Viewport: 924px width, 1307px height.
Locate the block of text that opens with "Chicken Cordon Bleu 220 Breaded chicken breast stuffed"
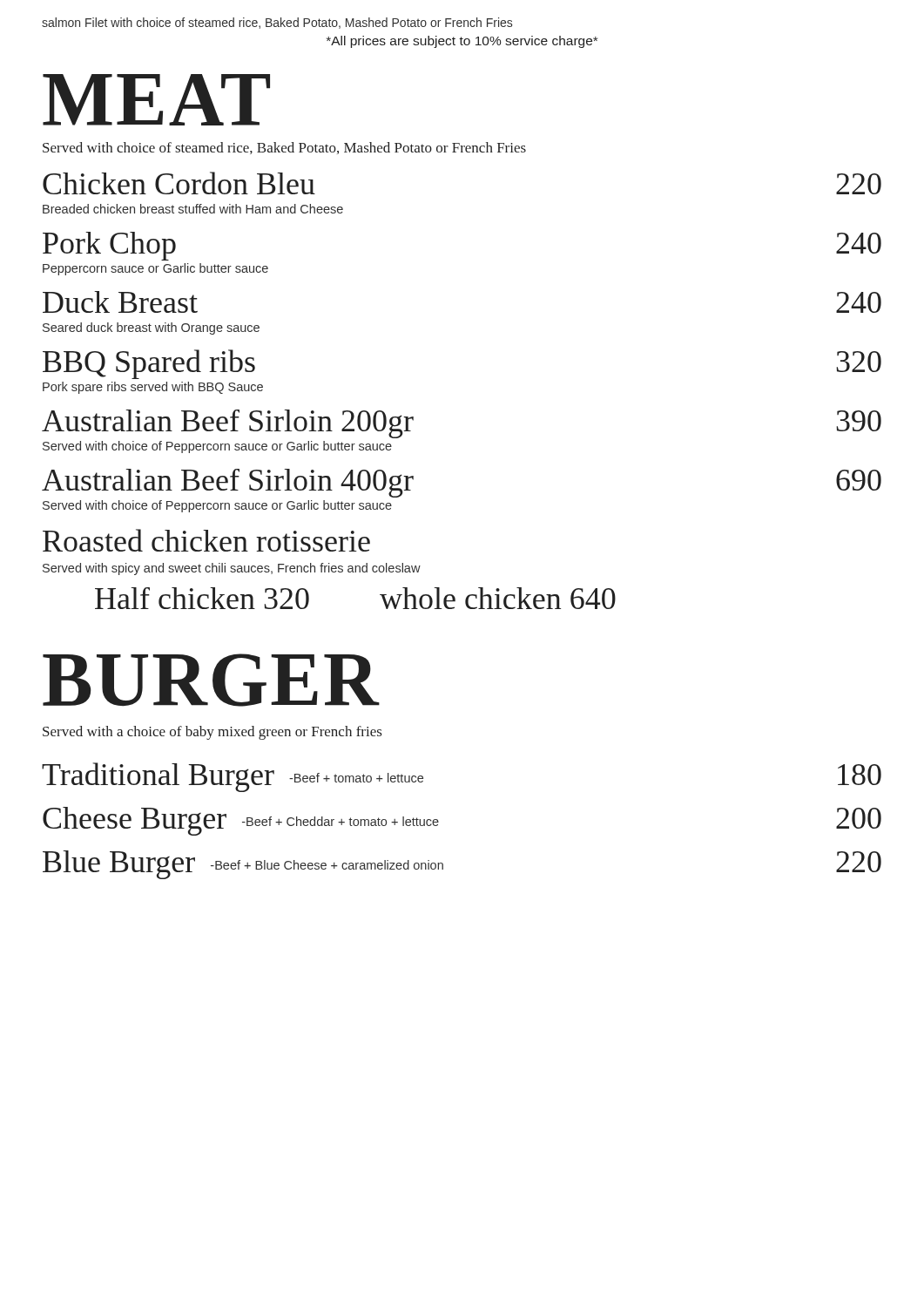click(182, 181)
